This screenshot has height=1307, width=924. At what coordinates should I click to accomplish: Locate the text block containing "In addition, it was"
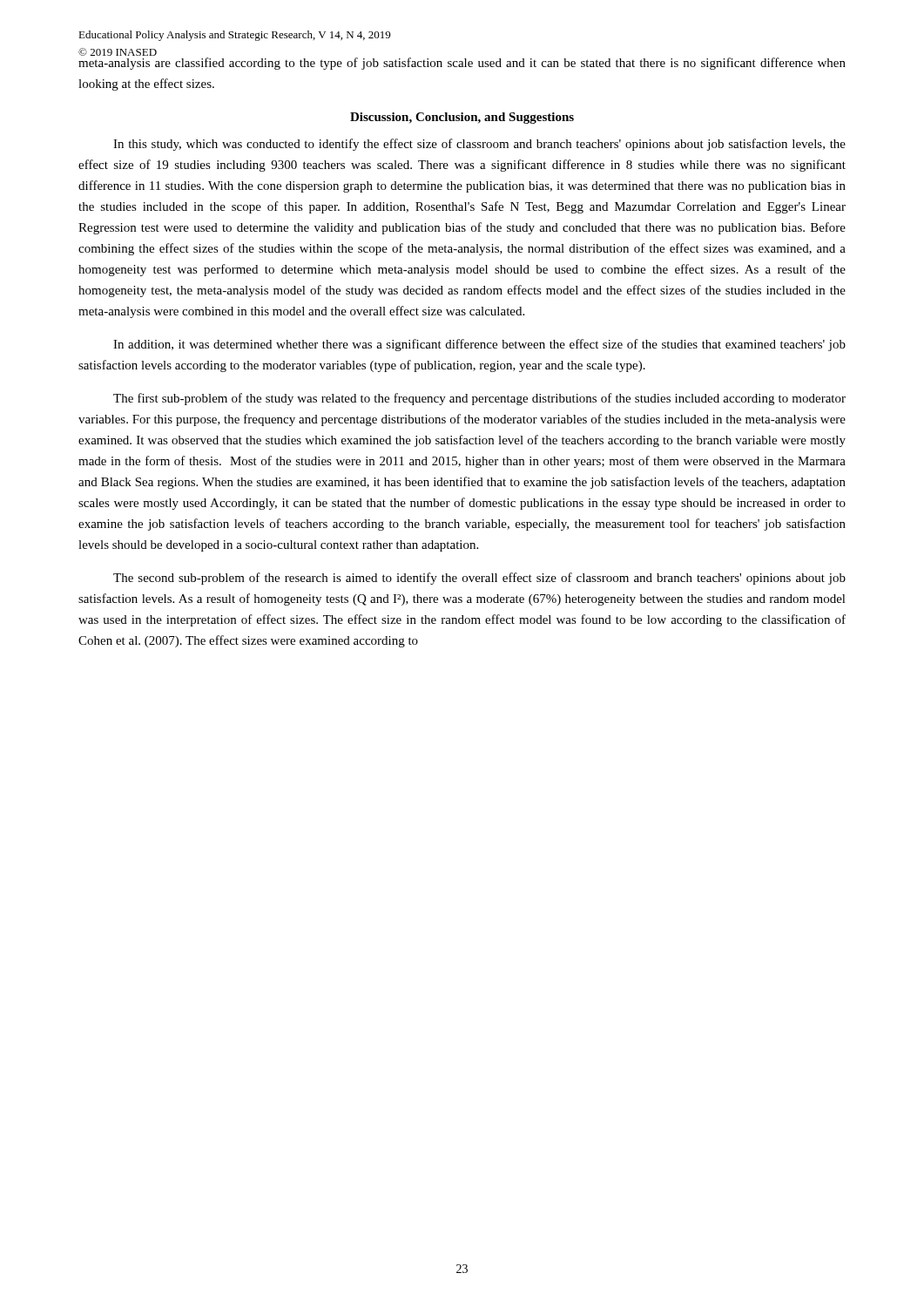pos(462,355)
